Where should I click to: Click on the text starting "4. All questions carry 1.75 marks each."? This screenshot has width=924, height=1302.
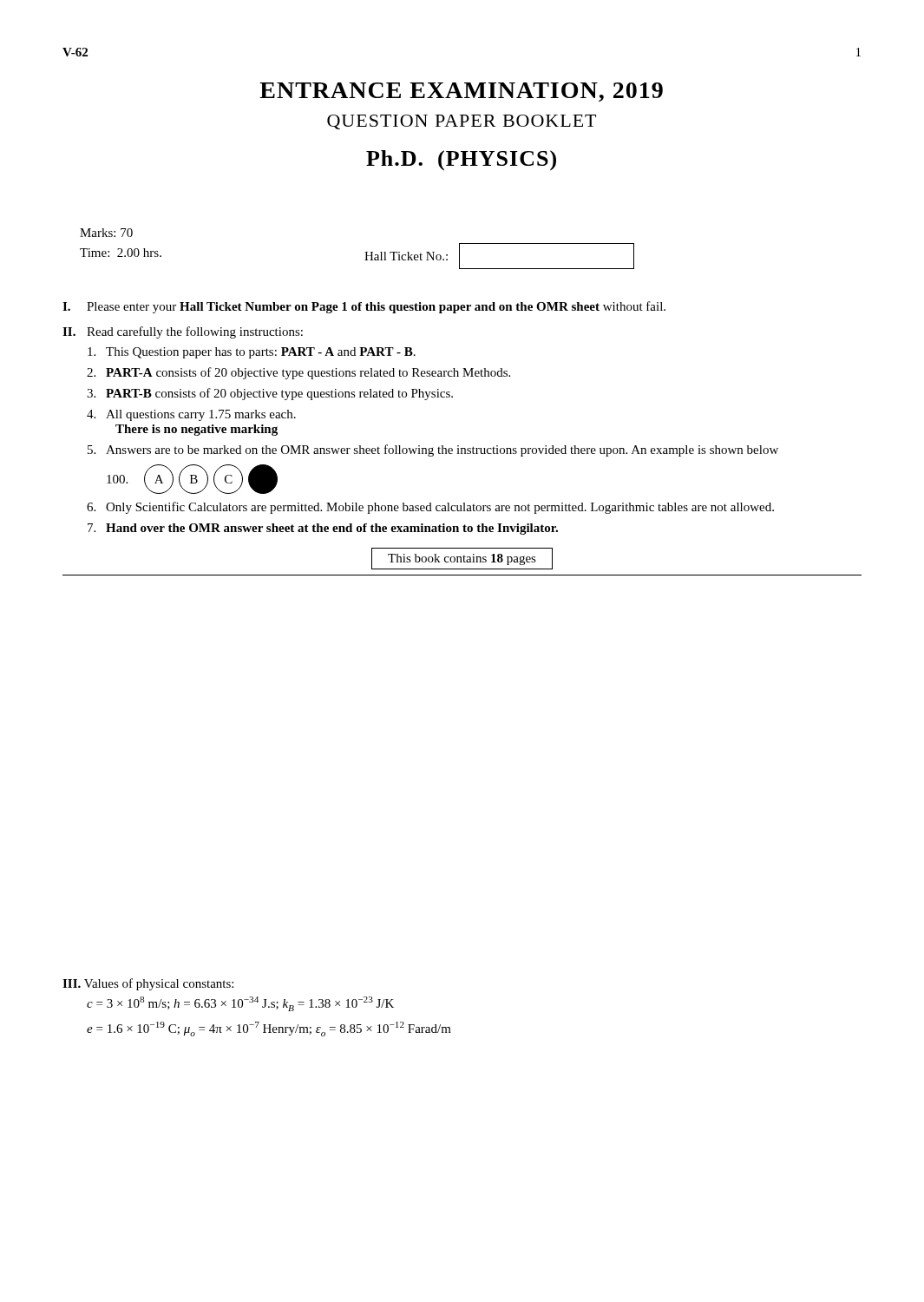(x=192, y=422)
